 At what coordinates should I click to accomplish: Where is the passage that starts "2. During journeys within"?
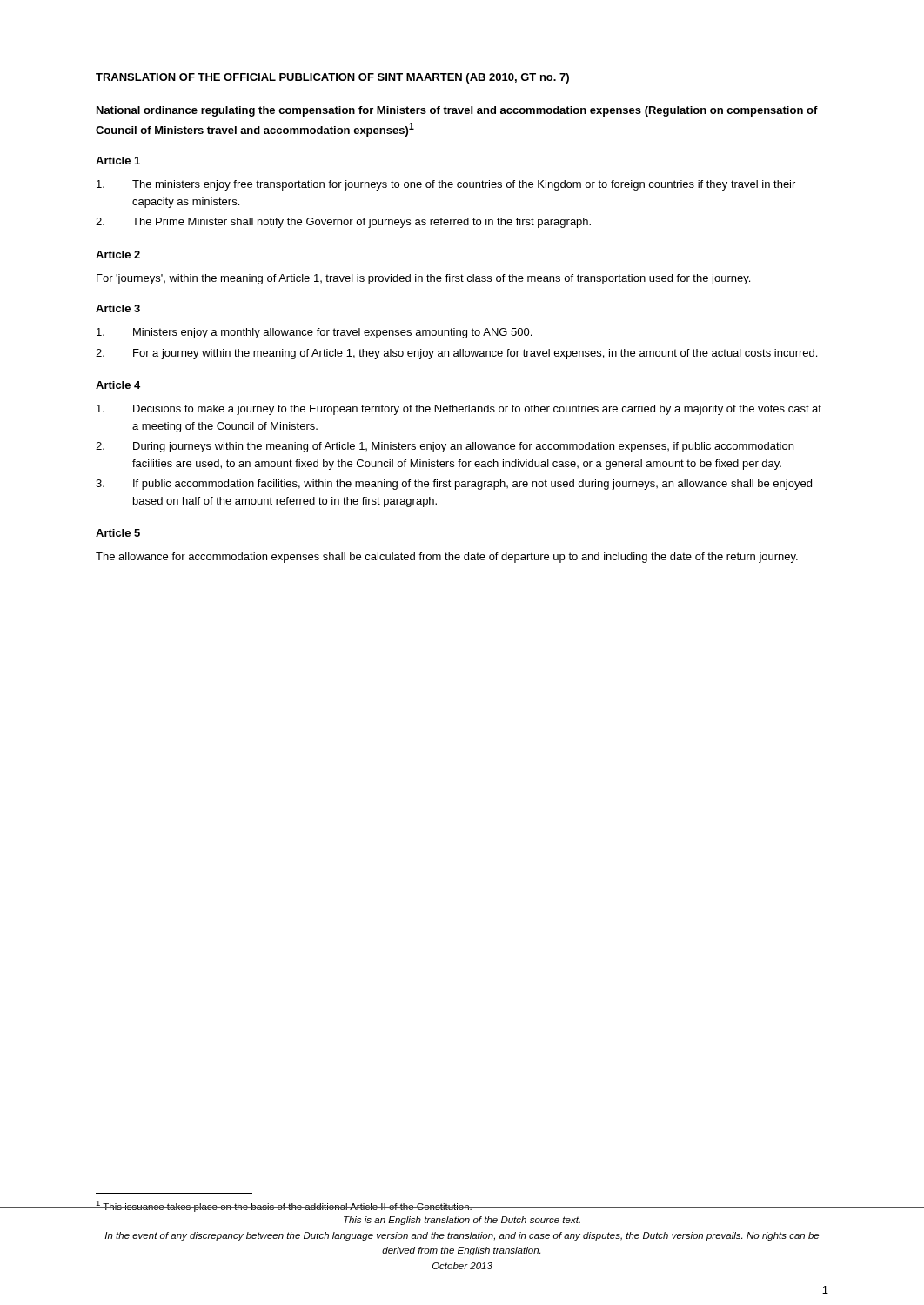462,455
